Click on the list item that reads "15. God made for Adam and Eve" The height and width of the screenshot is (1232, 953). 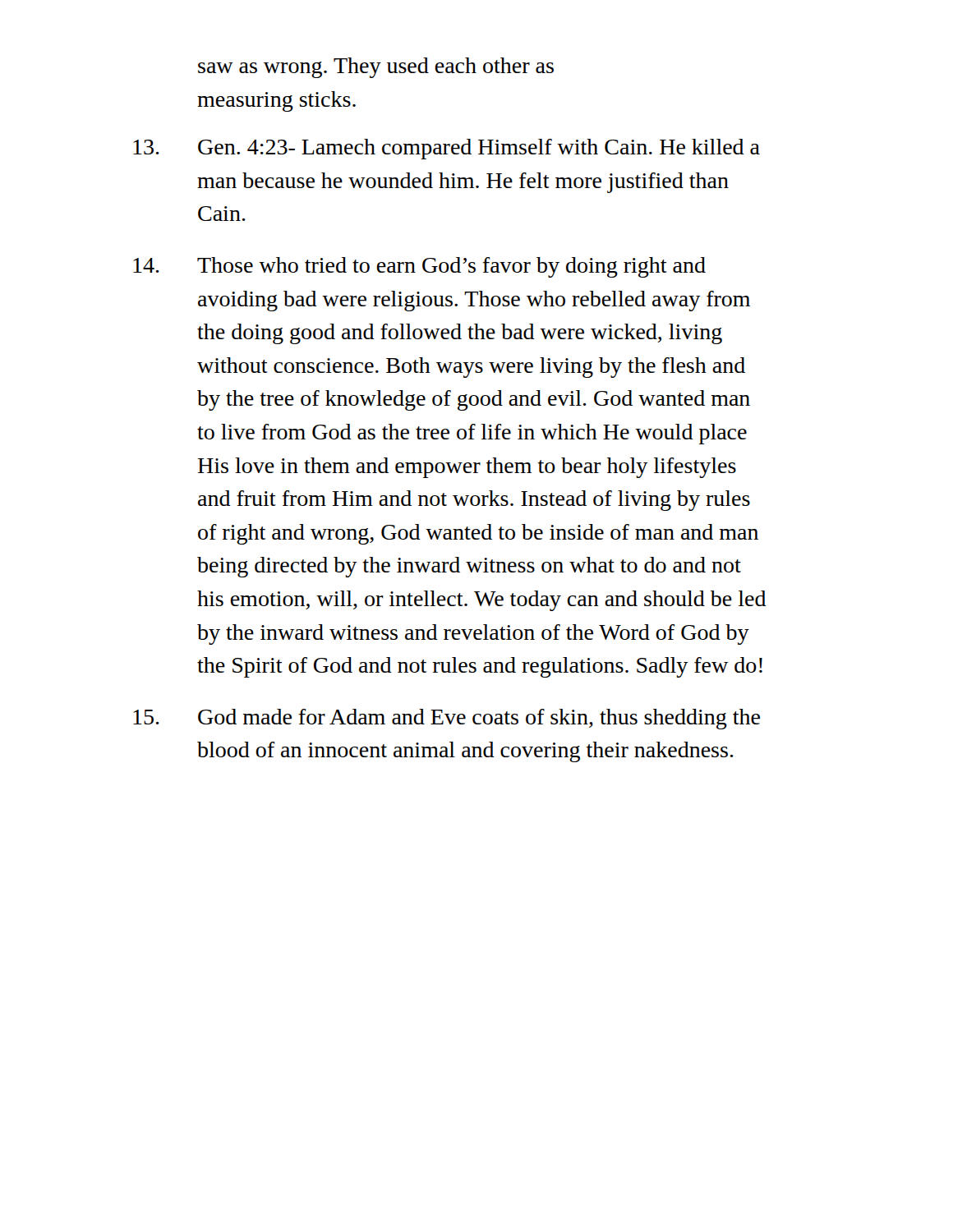[x=452, y=734]
